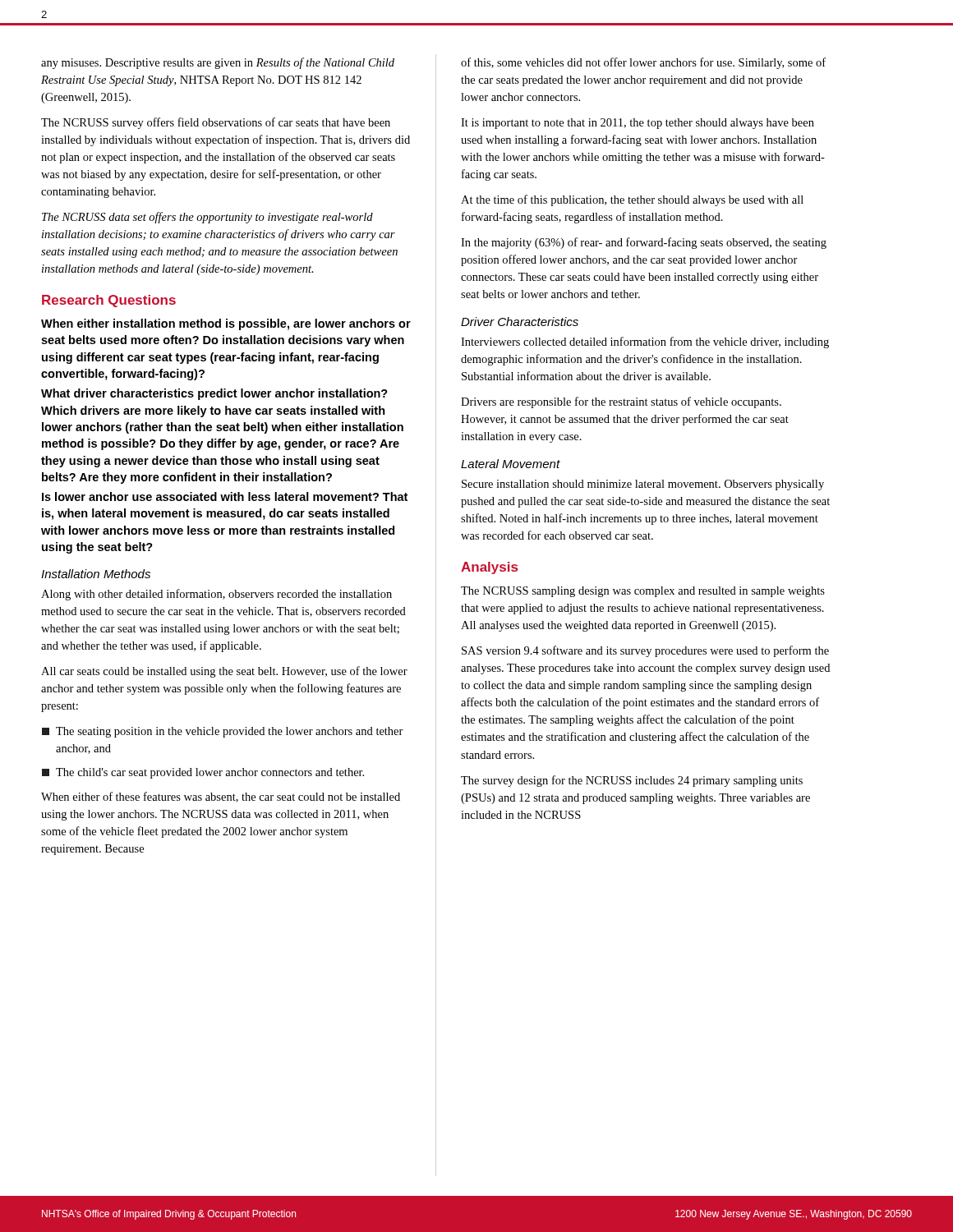Locate the text block that says "Along with other"
This screenshot has height=1232, width=953.
[226, 620]
